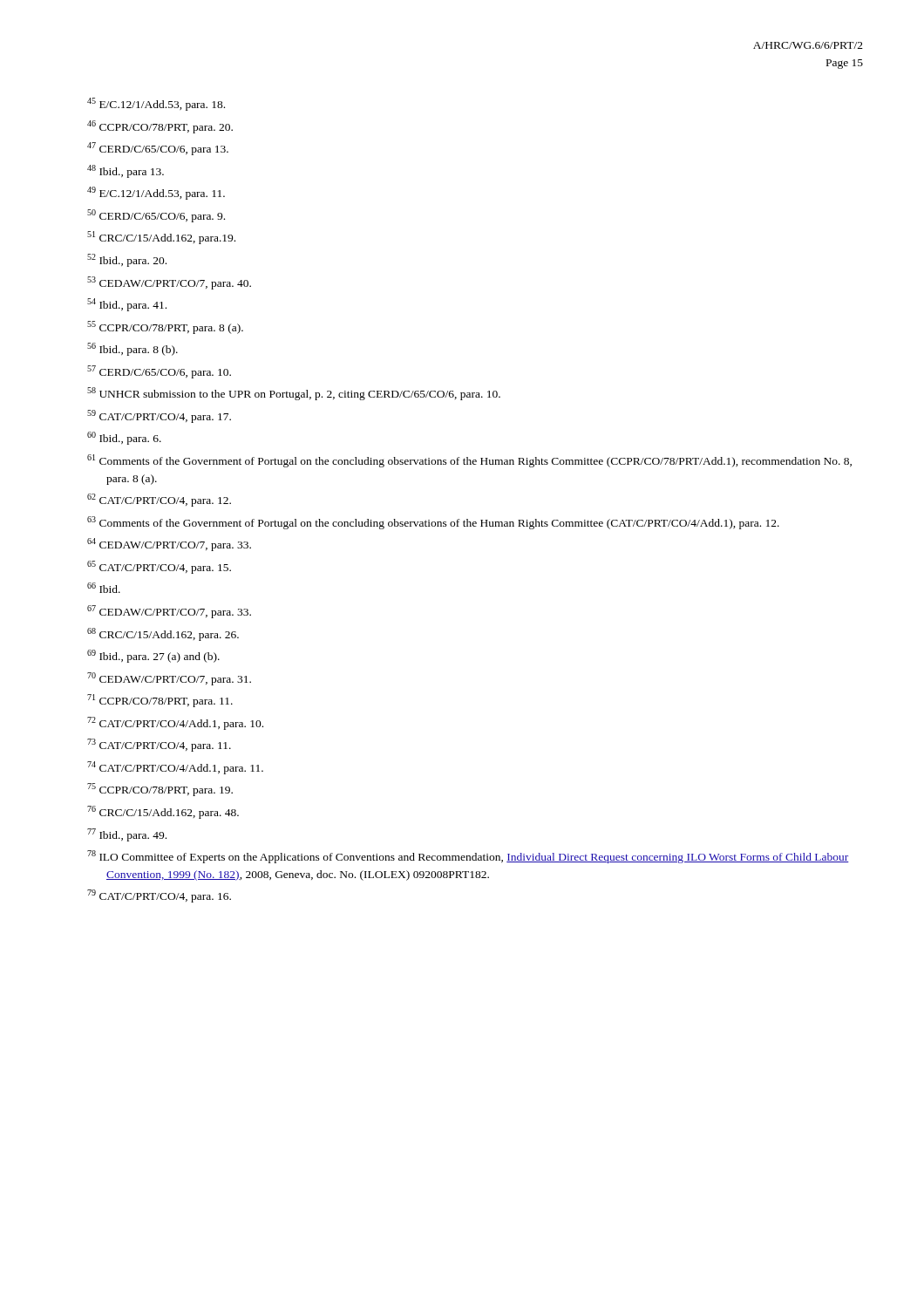The width and height of the screenshot is (924, 1308).
Task: Navigate to the element starting "61 Comments of the Government"
Action: pos(470,469)
